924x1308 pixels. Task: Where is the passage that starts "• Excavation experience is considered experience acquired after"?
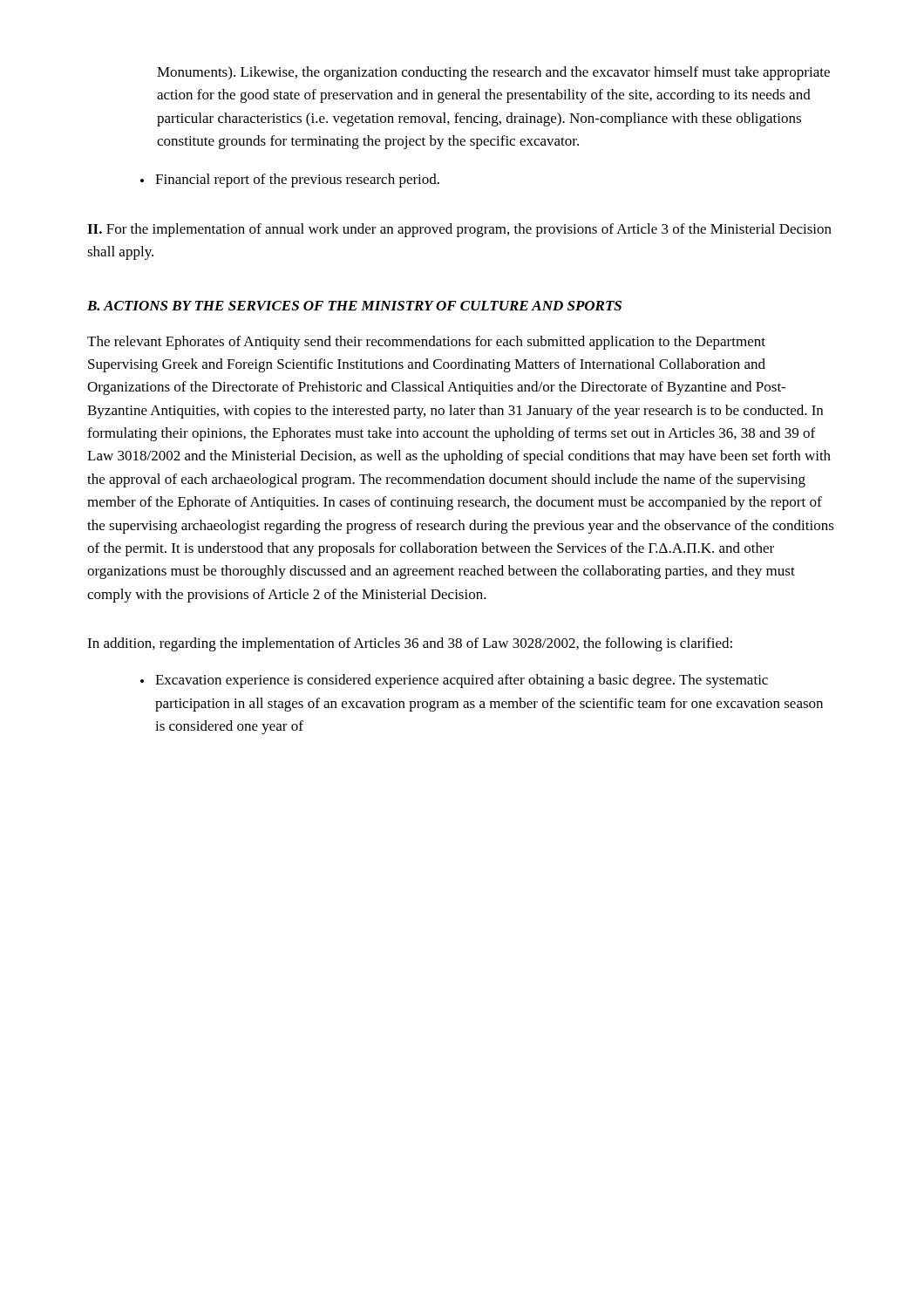tap(488, 704)
